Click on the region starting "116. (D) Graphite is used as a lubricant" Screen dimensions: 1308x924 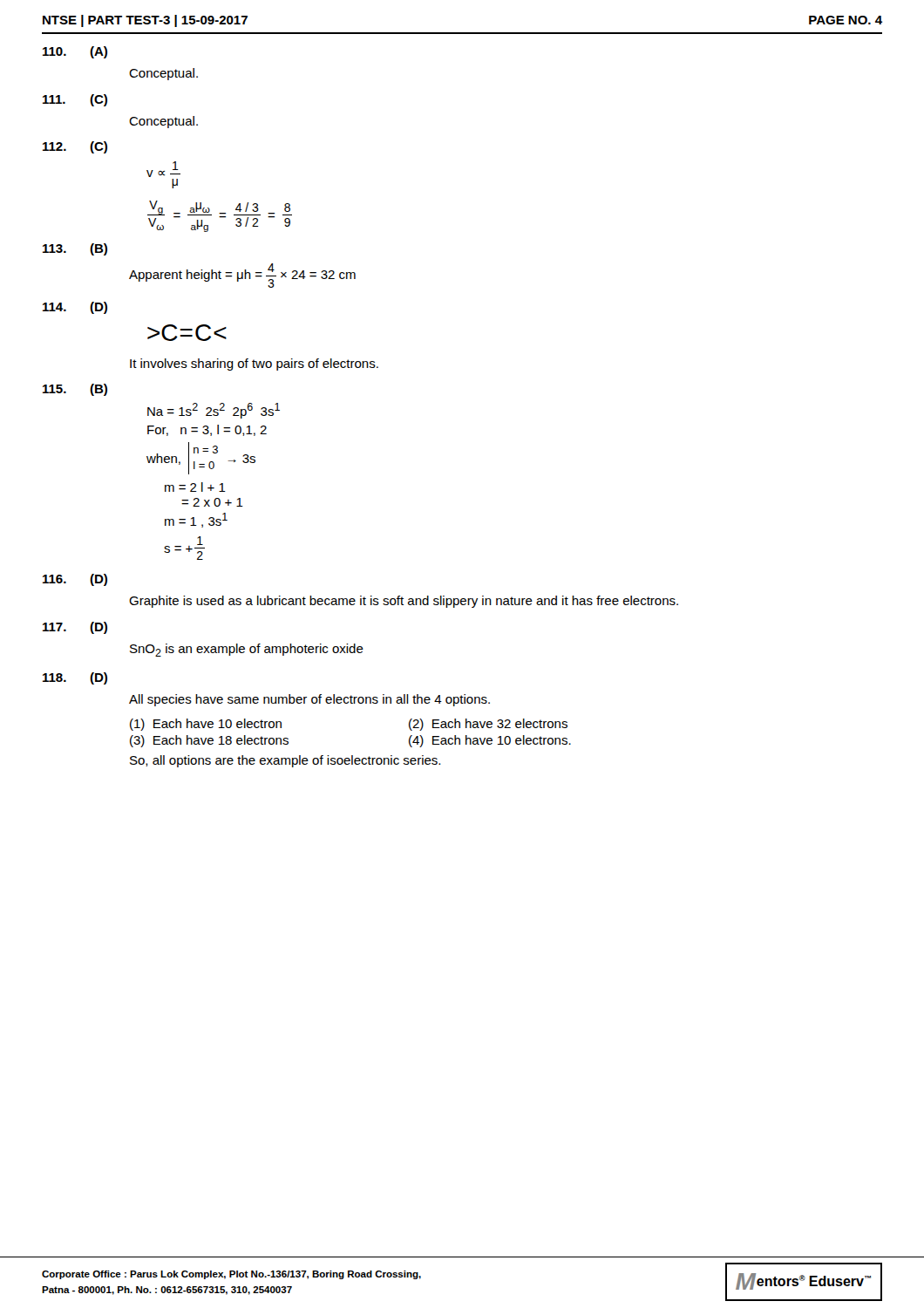click(462, 591)
